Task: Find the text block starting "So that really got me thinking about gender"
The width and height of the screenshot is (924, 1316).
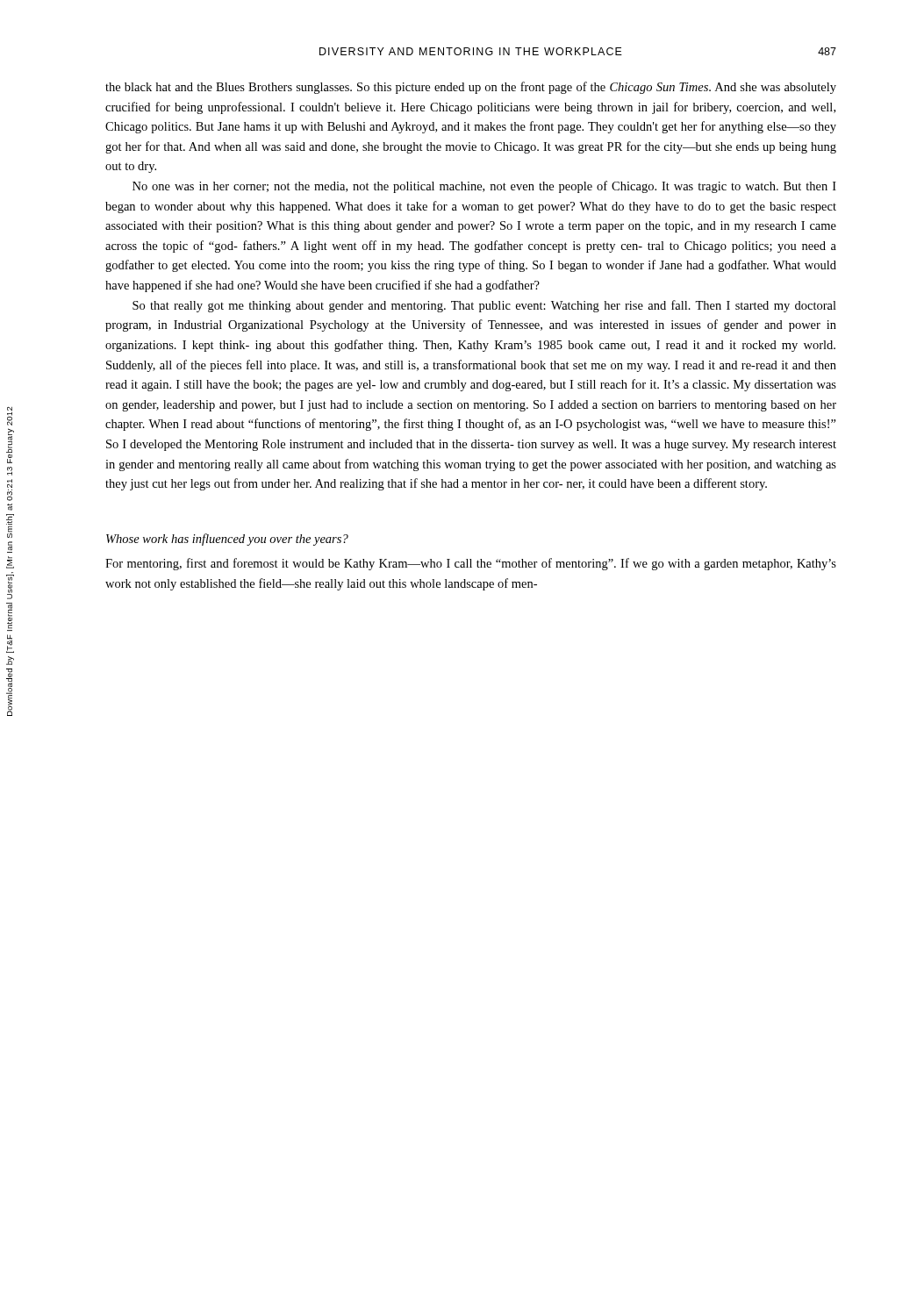Action: tap(471, 395)
